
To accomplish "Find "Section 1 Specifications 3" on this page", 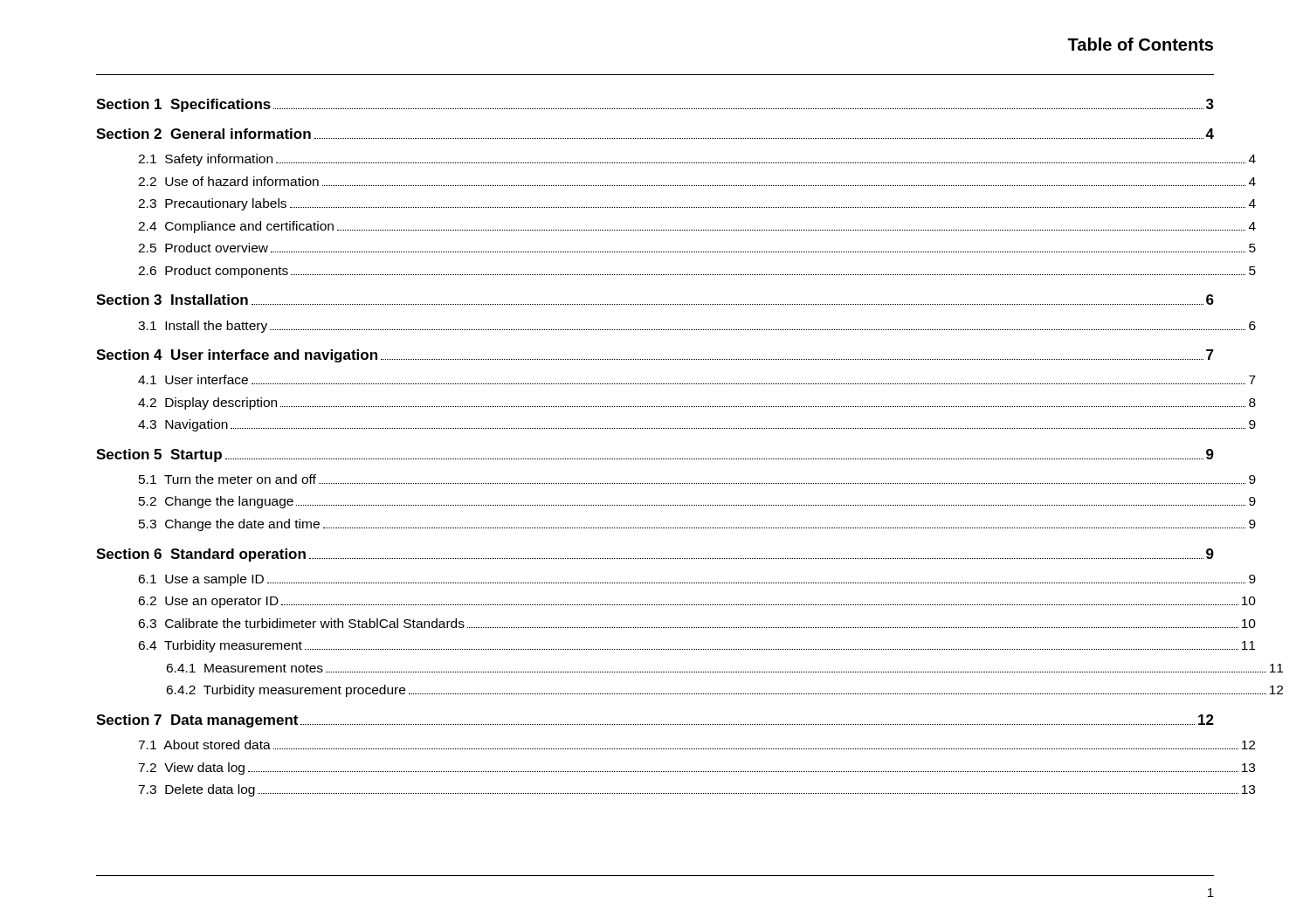I will coord(655,105).
